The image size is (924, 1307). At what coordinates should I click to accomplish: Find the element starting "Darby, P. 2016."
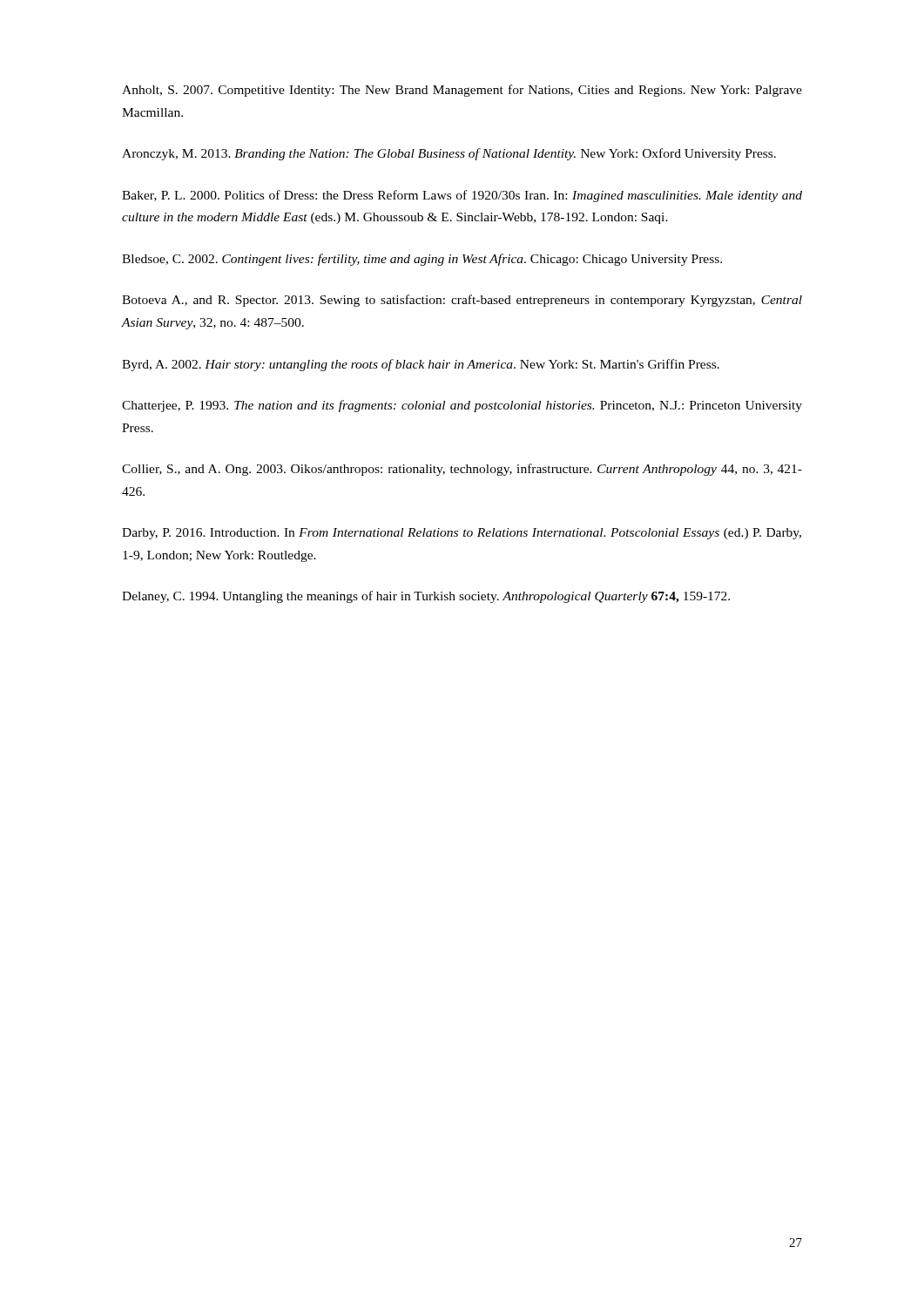(x=462, y=543)
